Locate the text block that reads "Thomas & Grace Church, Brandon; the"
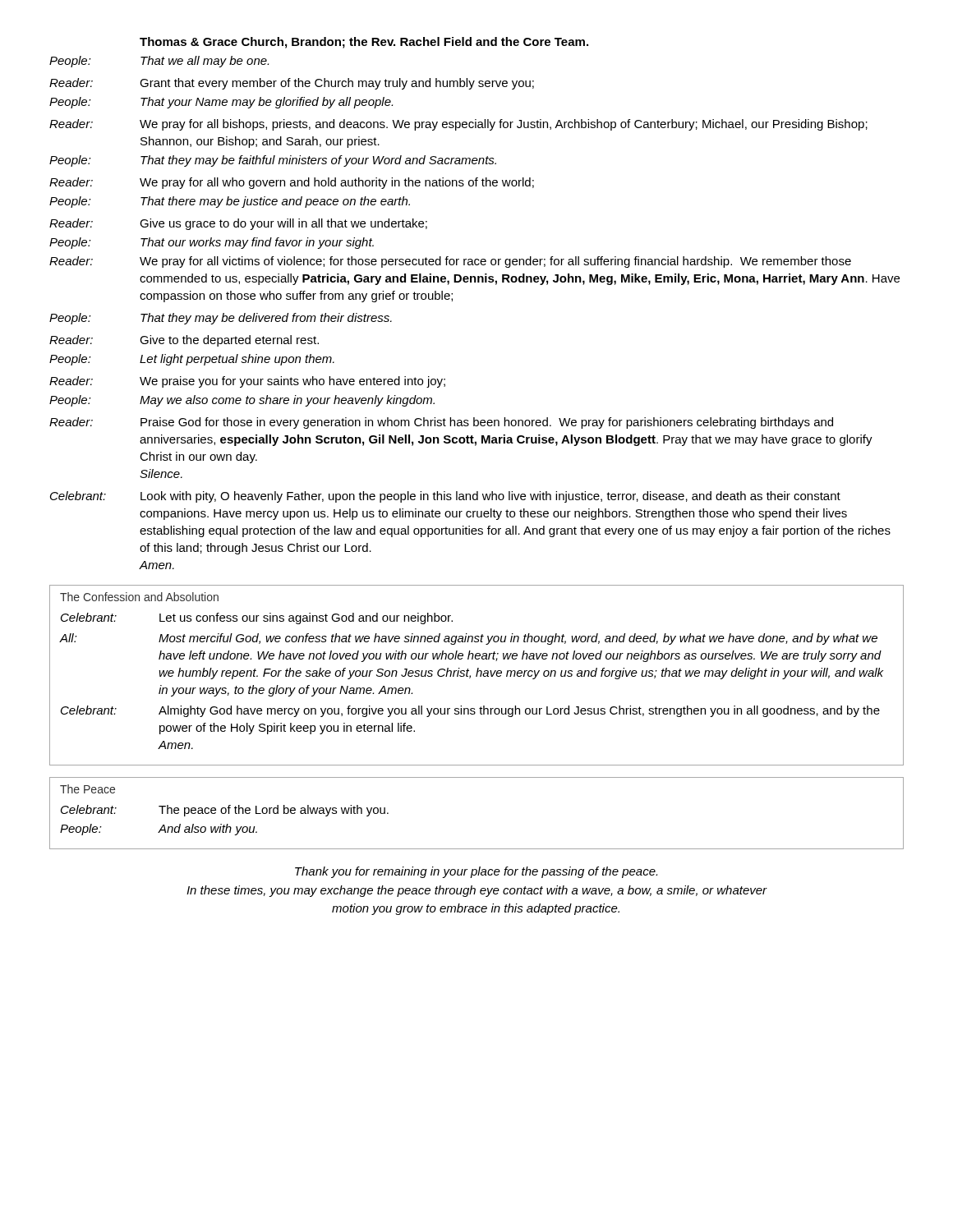This screenshot has width=953, height=1232. 476,42
